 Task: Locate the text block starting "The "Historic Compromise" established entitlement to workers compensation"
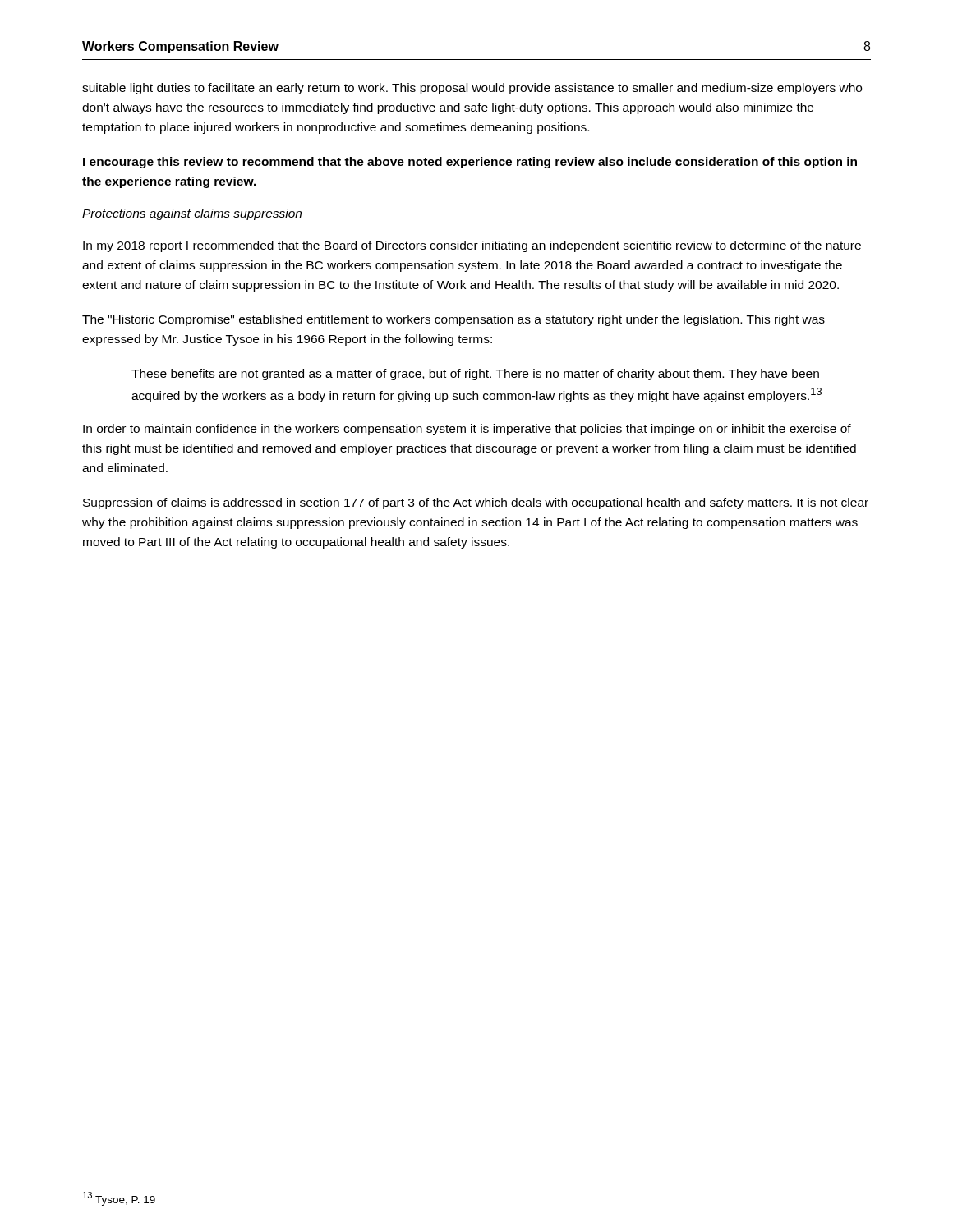click(454, 329)
